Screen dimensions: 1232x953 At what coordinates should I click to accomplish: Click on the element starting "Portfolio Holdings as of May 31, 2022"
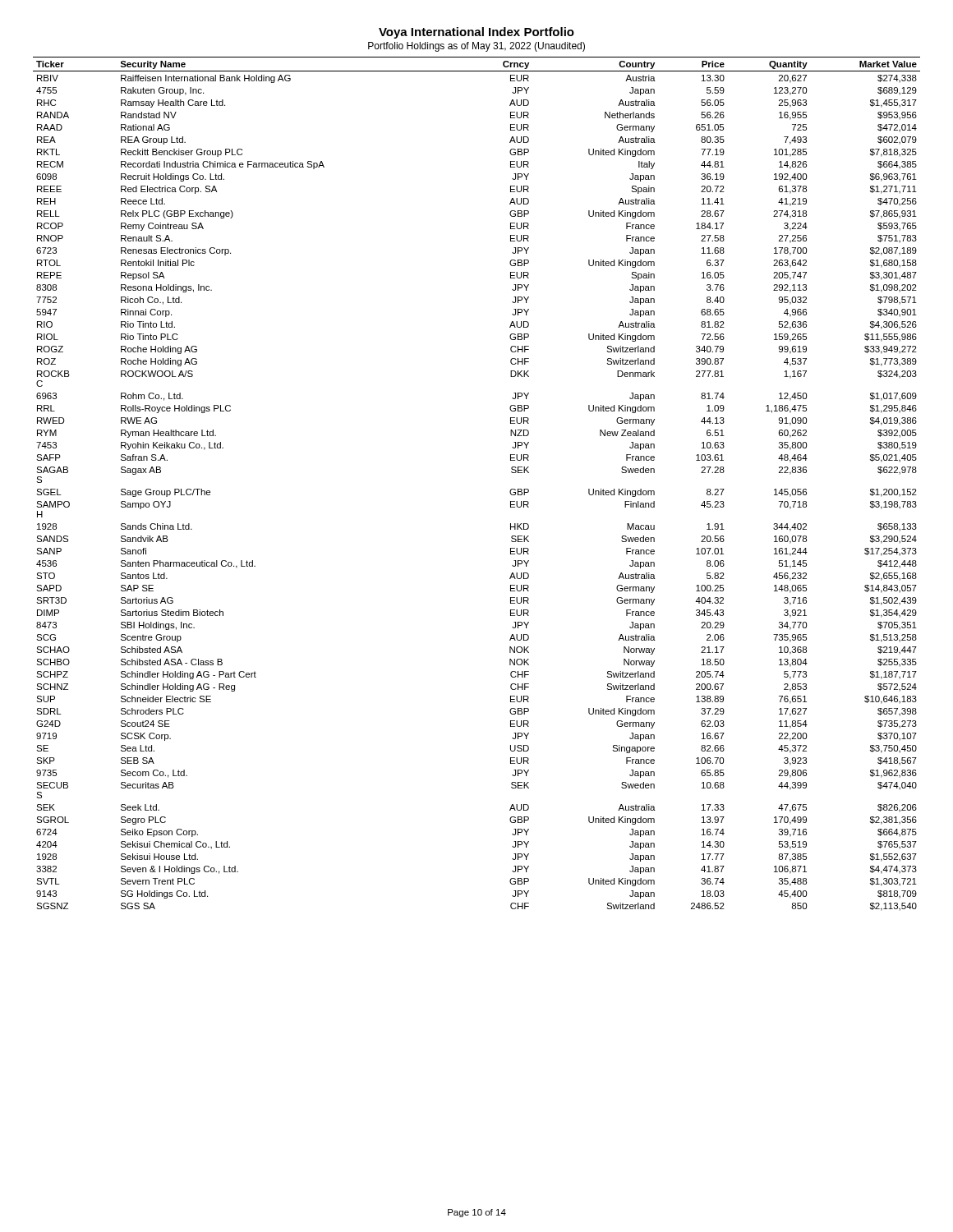pos(476,46)
